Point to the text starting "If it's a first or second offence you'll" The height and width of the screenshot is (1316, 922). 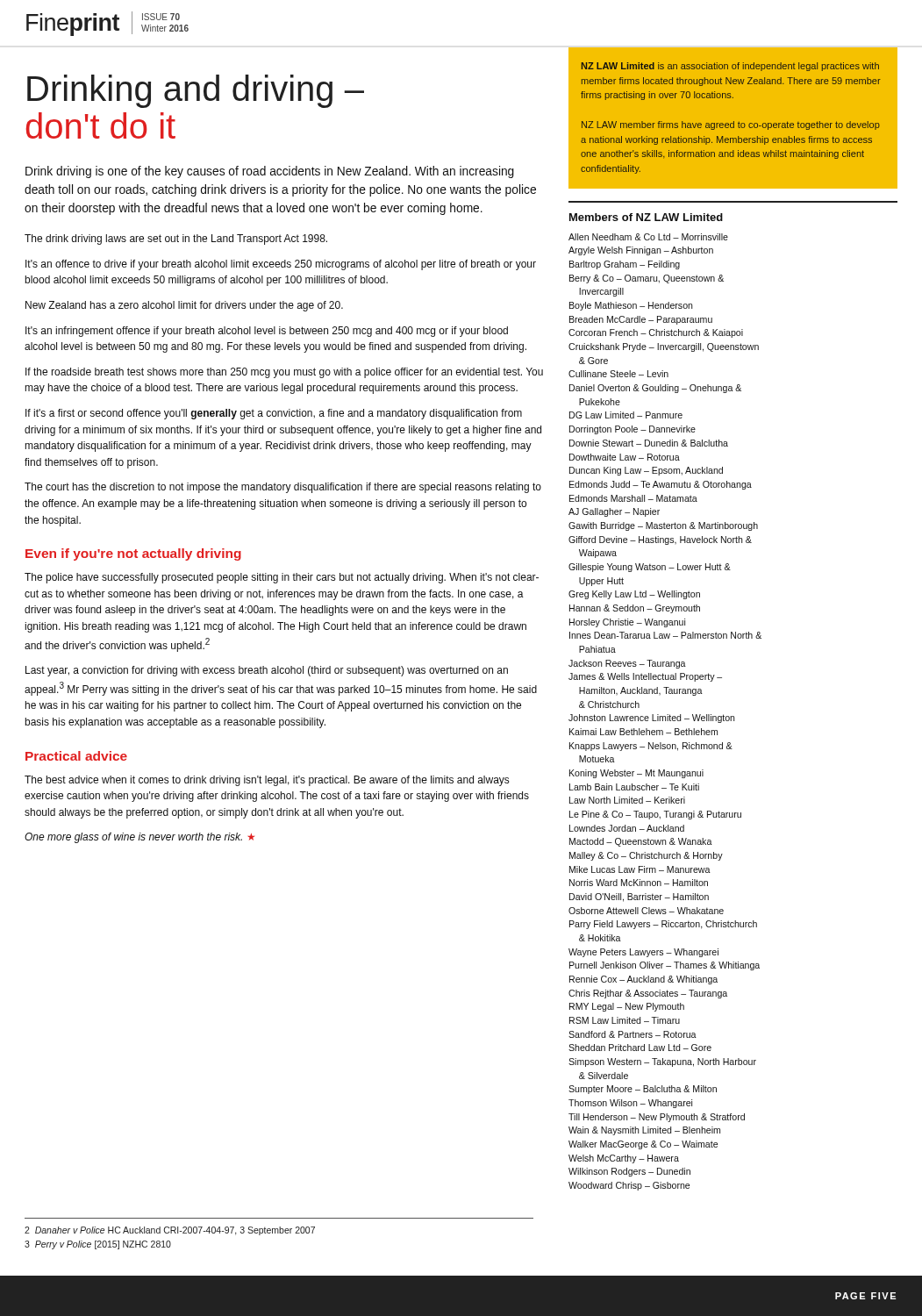pyautogui.click(x=283, y=438)
